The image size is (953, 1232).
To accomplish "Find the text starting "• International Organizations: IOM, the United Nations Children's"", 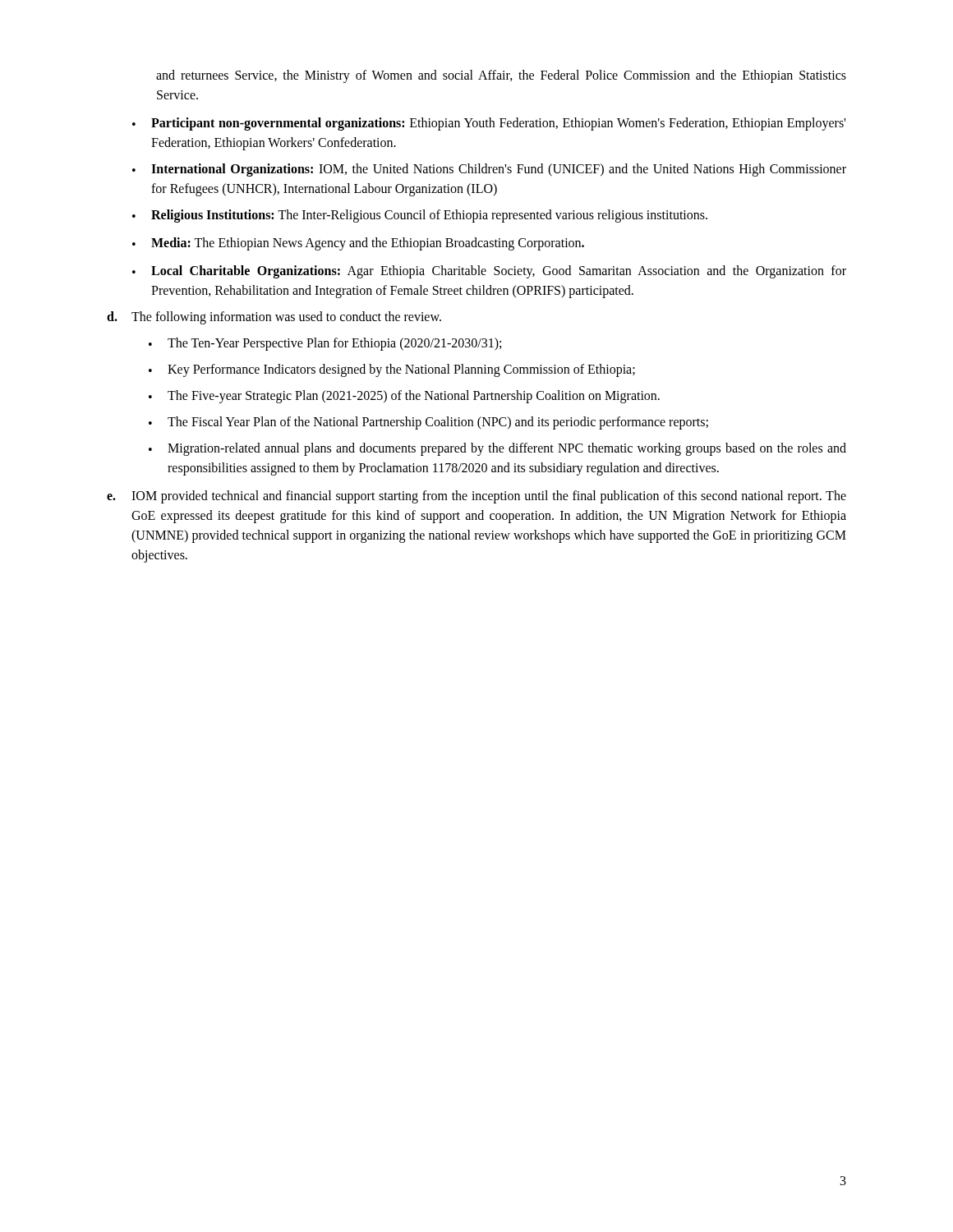I will pos(489,179).
